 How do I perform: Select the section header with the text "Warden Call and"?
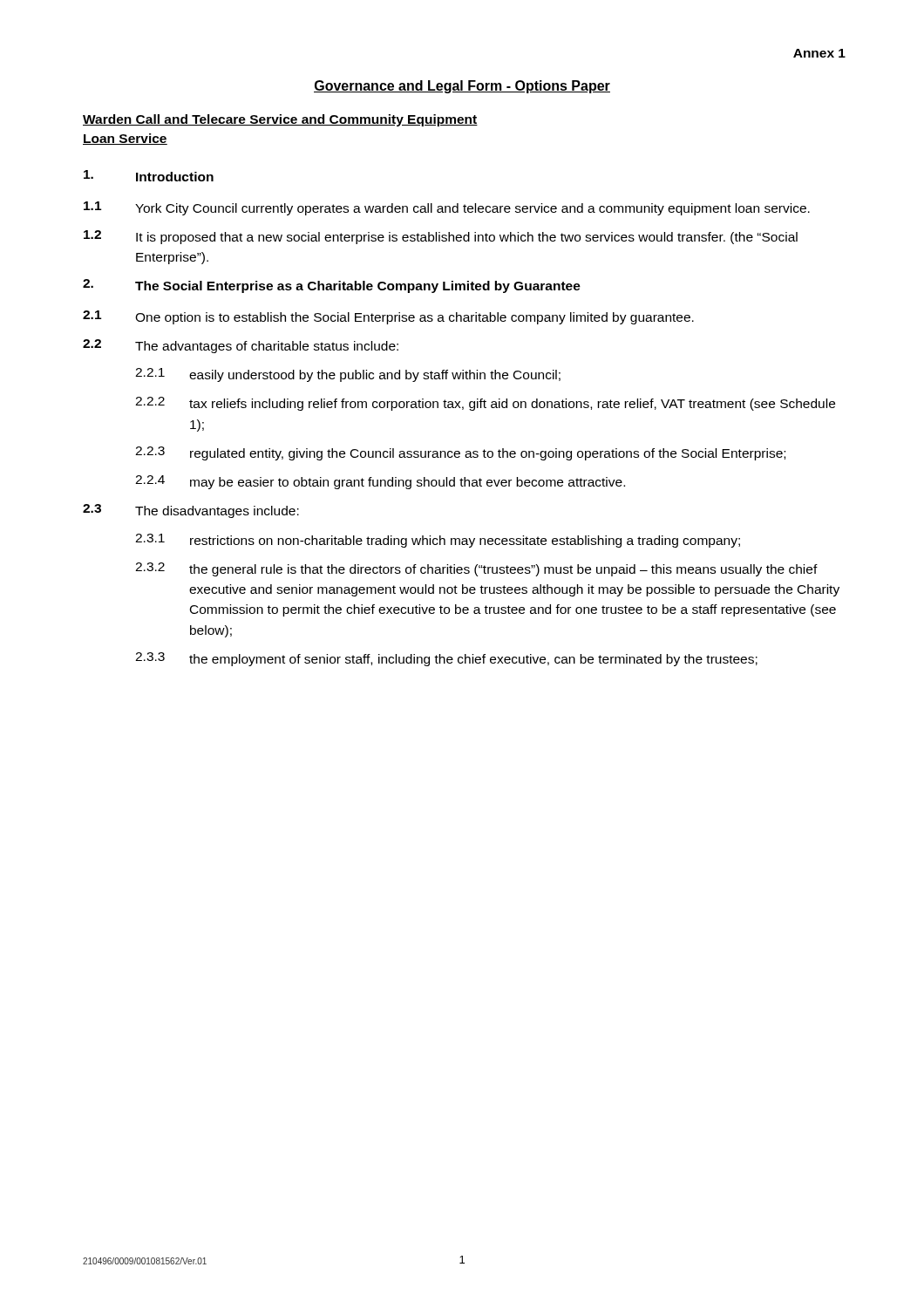click(280, 128)
